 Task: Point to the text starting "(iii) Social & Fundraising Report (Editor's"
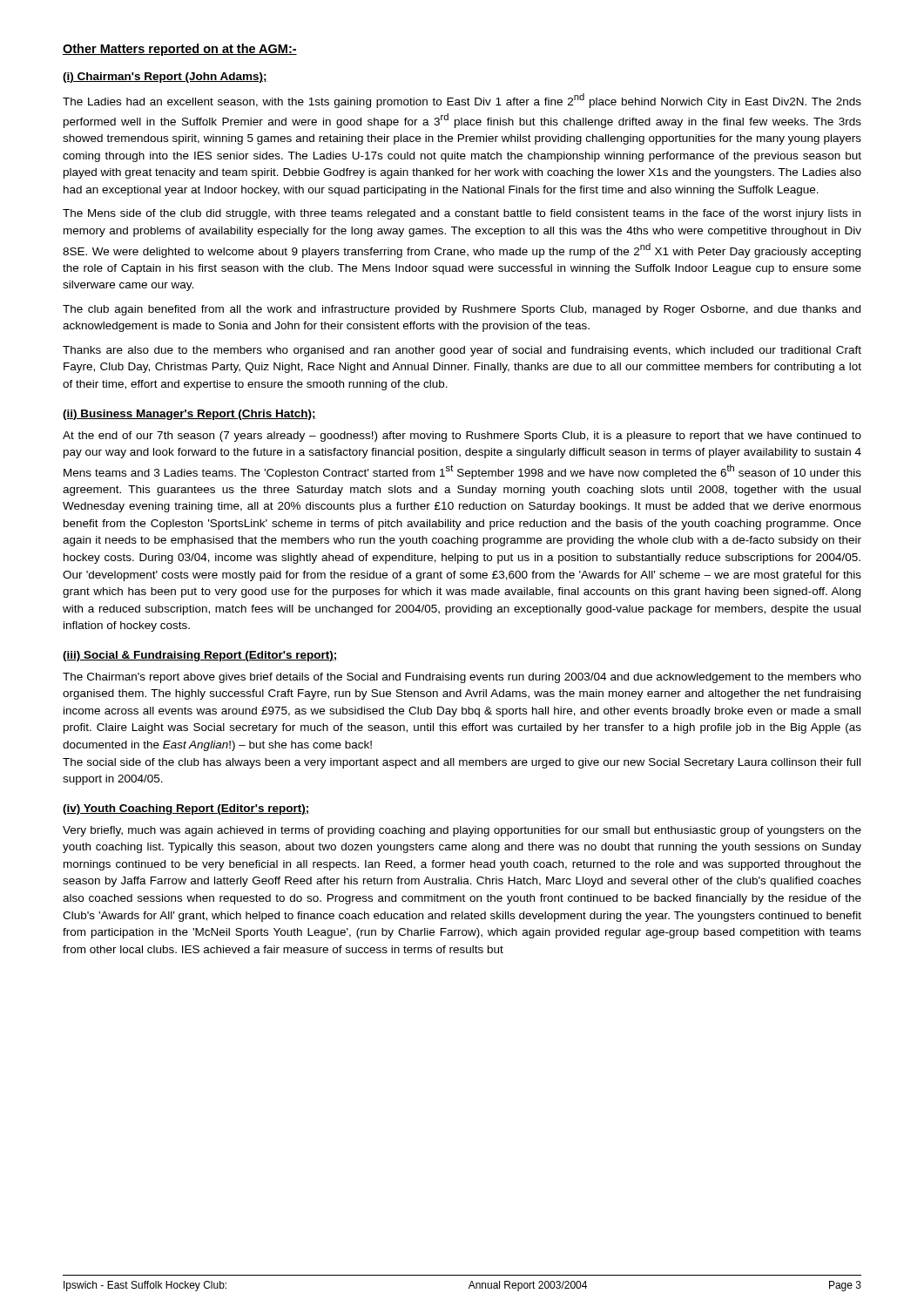[x=200, y=656]
